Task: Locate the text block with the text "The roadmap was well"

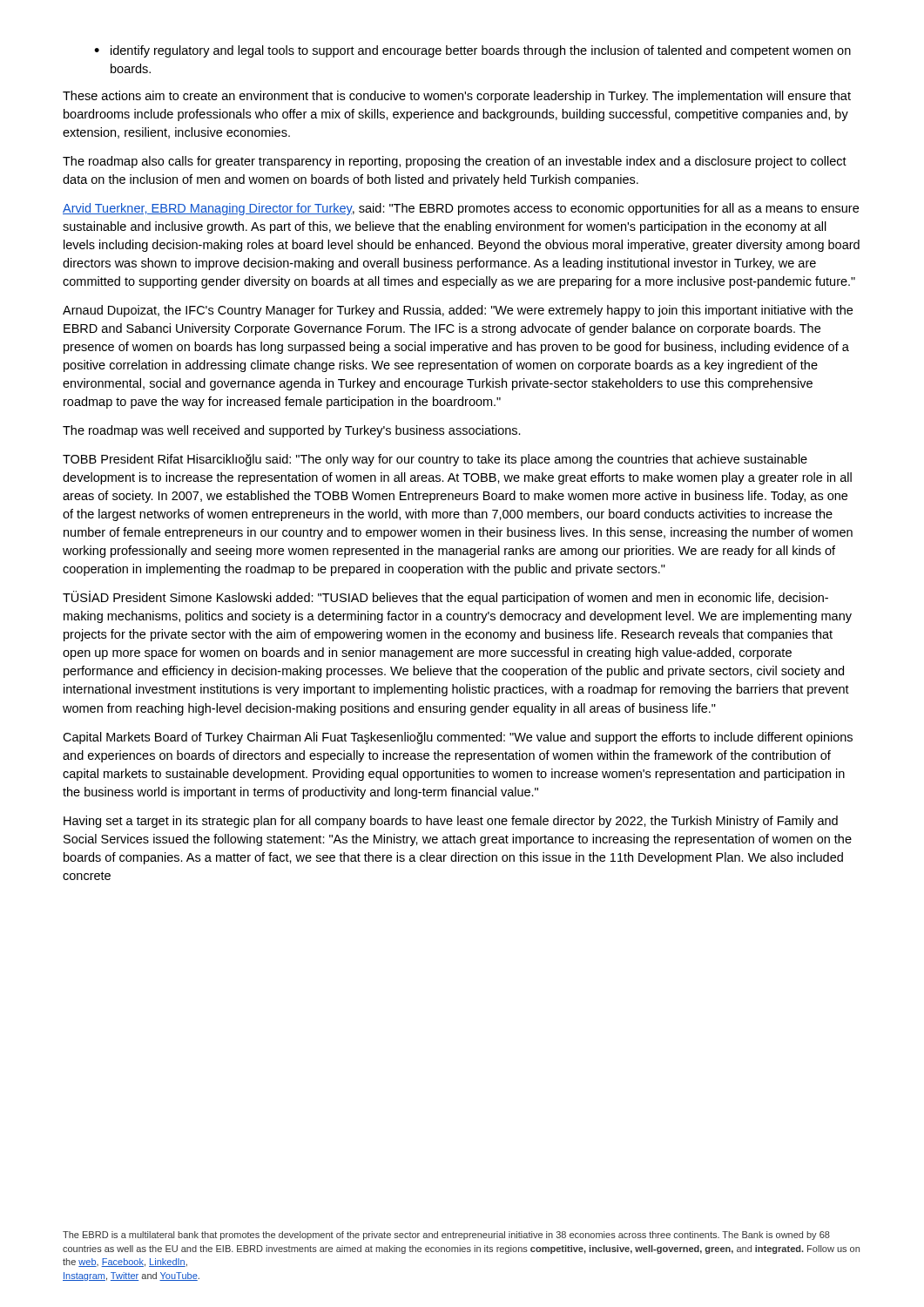Action: (292, 431)
